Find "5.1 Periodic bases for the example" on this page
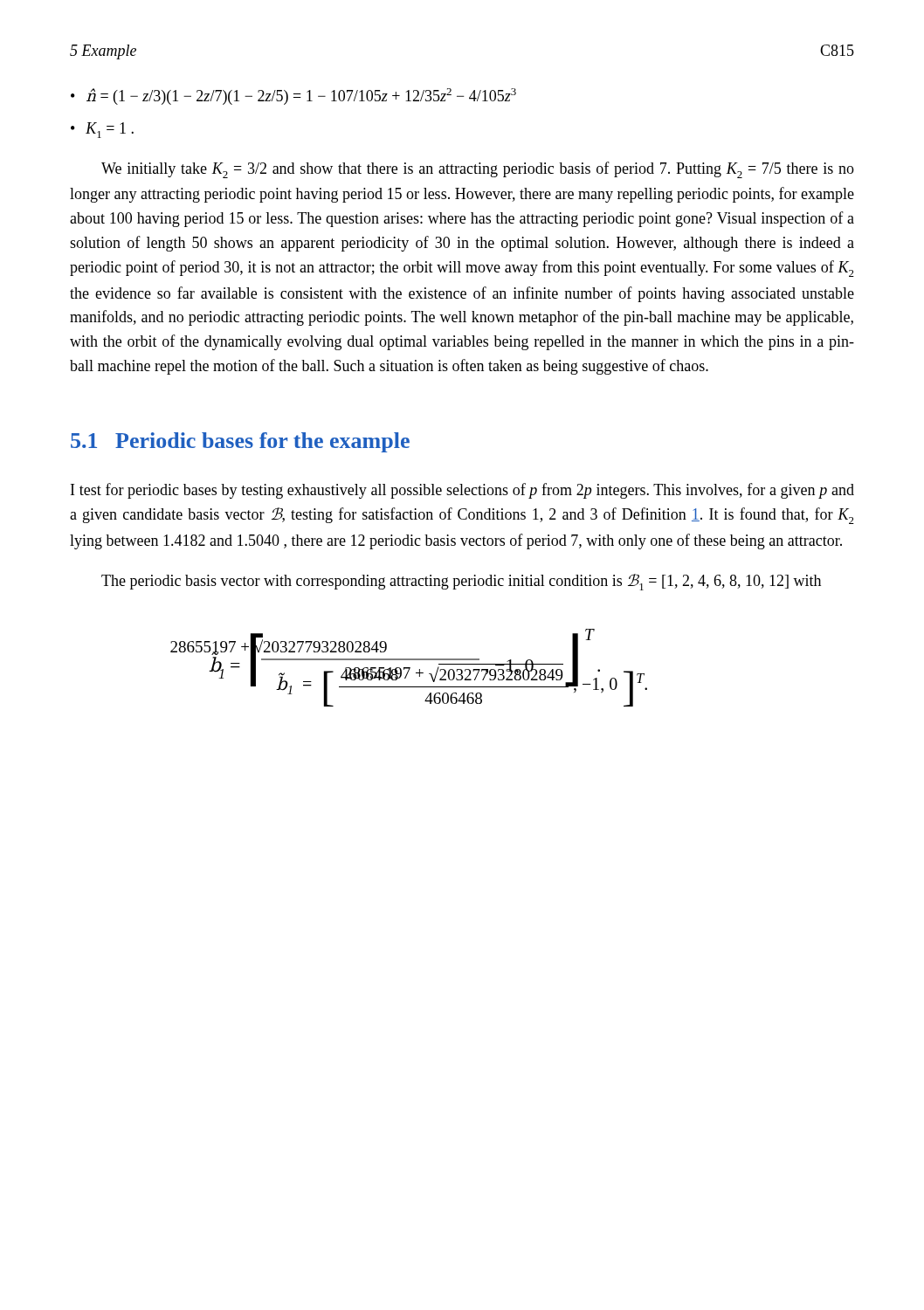924x1310 pixels. [240, 441]
